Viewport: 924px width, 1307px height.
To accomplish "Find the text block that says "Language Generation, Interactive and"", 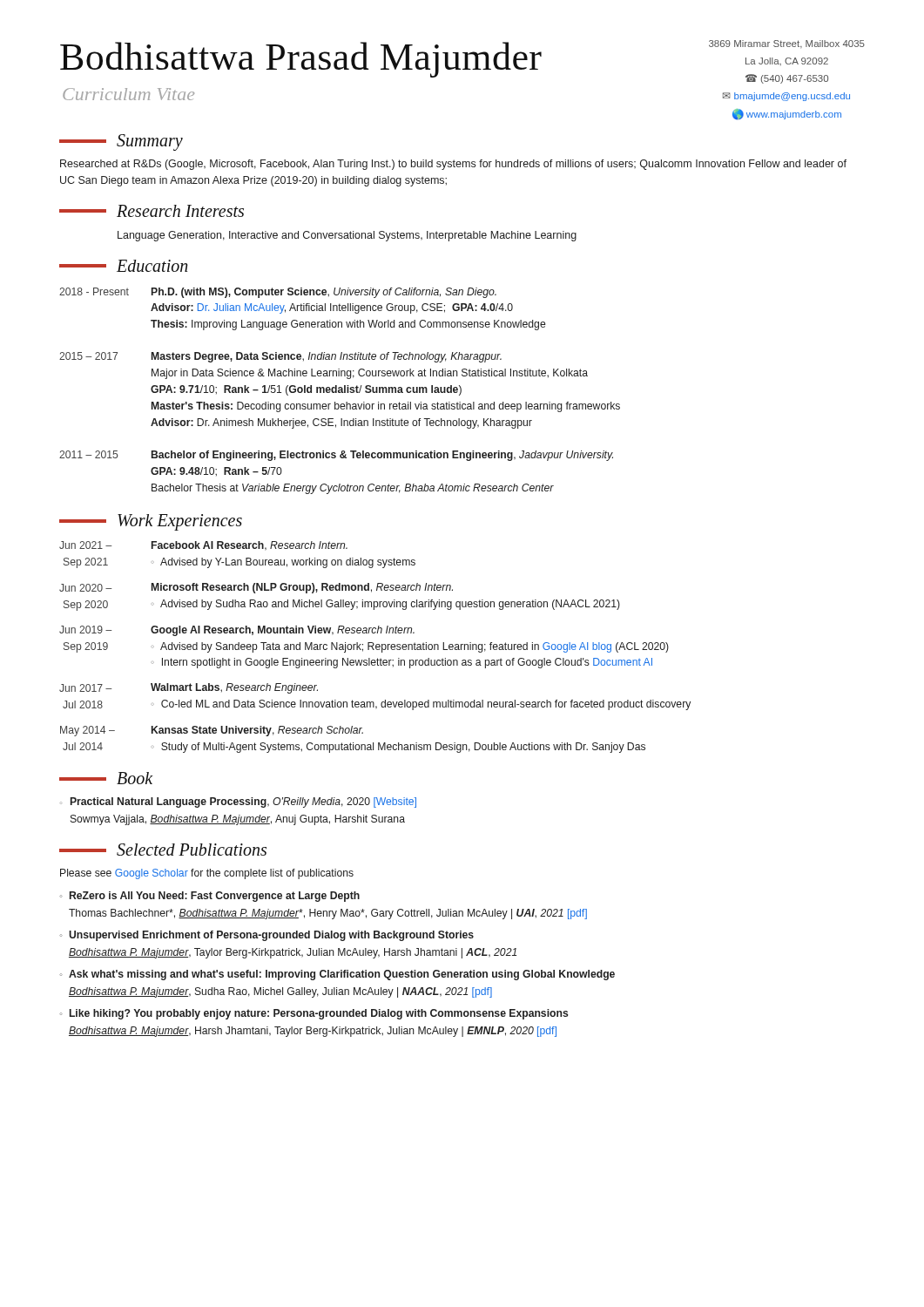I will tap(347, 235).
